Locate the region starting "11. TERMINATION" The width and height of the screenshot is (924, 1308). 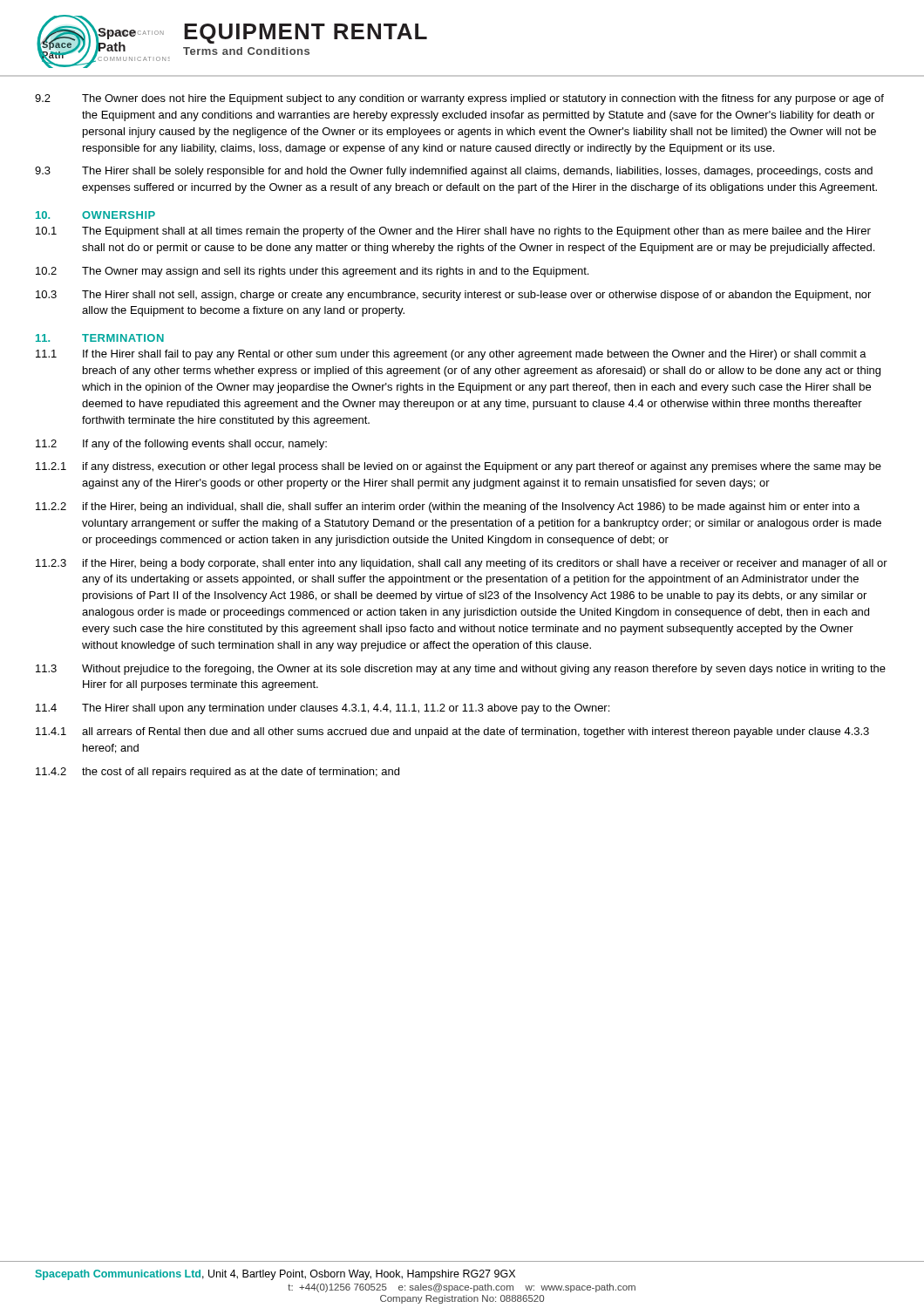pyautogui.click(x=100, y=338)
